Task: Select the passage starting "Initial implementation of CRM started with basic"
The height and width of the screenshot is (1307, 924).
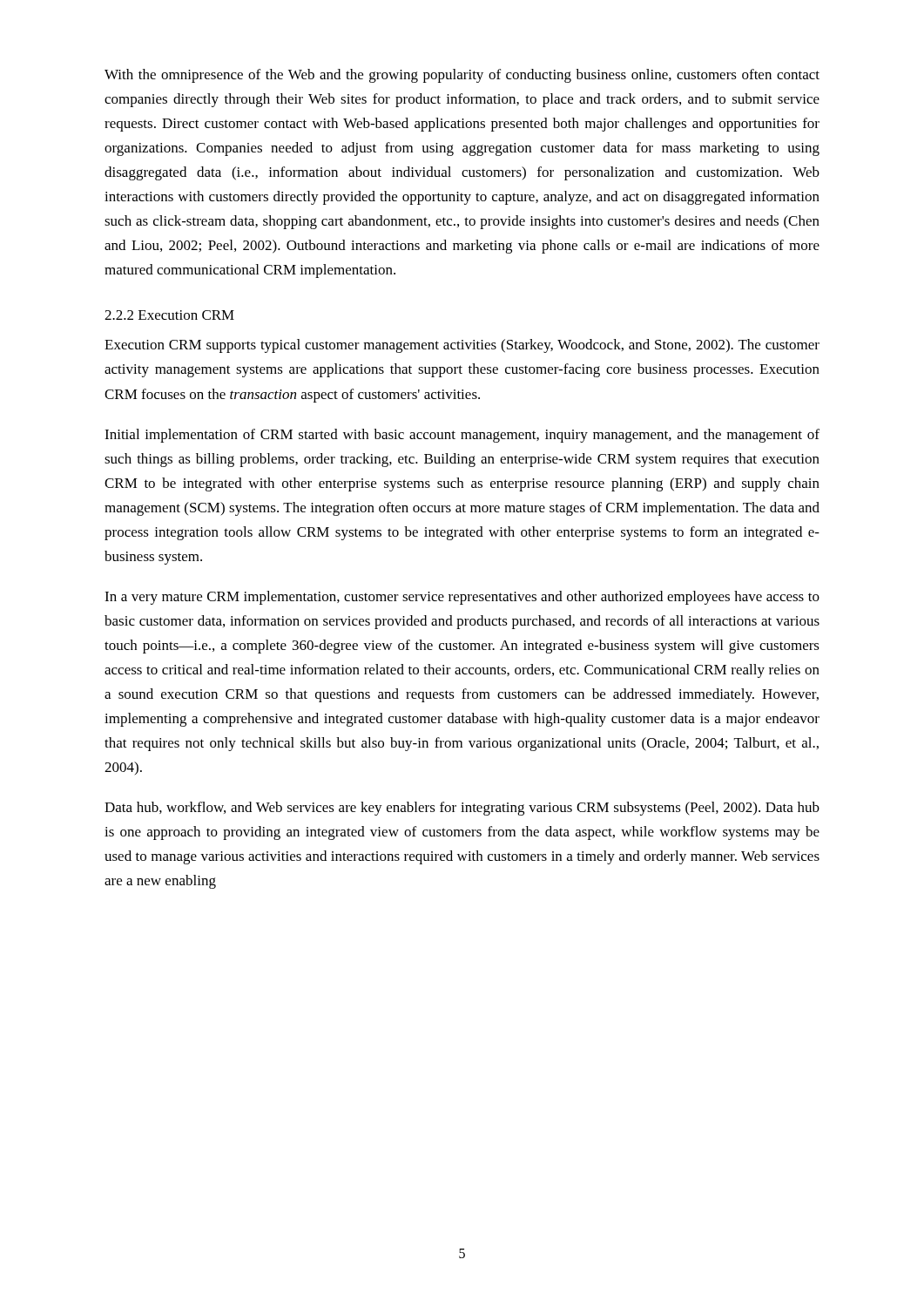Action: tap(462, 495)
